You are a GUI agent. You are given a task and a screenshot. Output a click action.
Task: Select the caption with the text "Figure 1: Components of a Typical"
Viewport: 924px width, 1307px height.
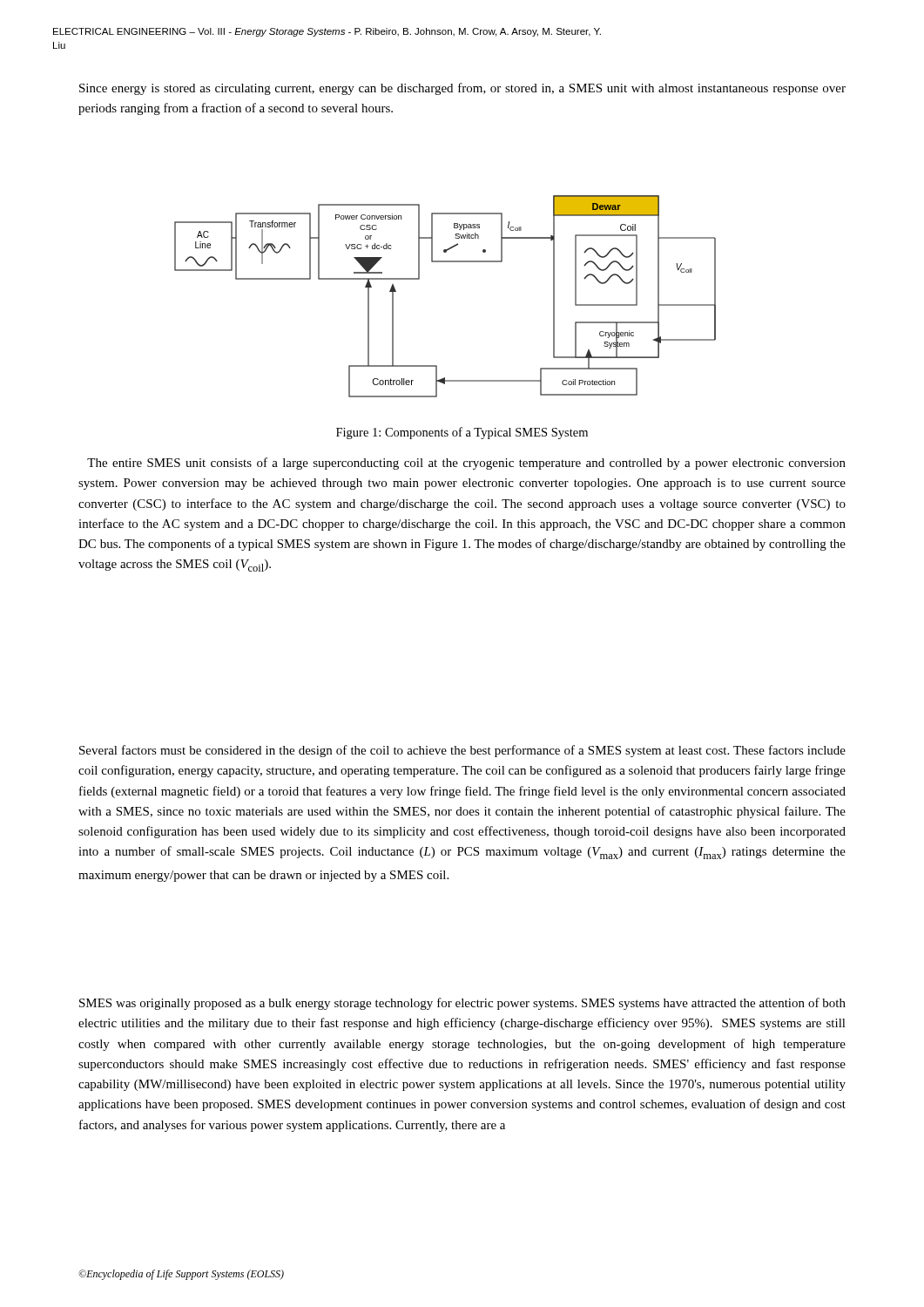tap(462, 432)
